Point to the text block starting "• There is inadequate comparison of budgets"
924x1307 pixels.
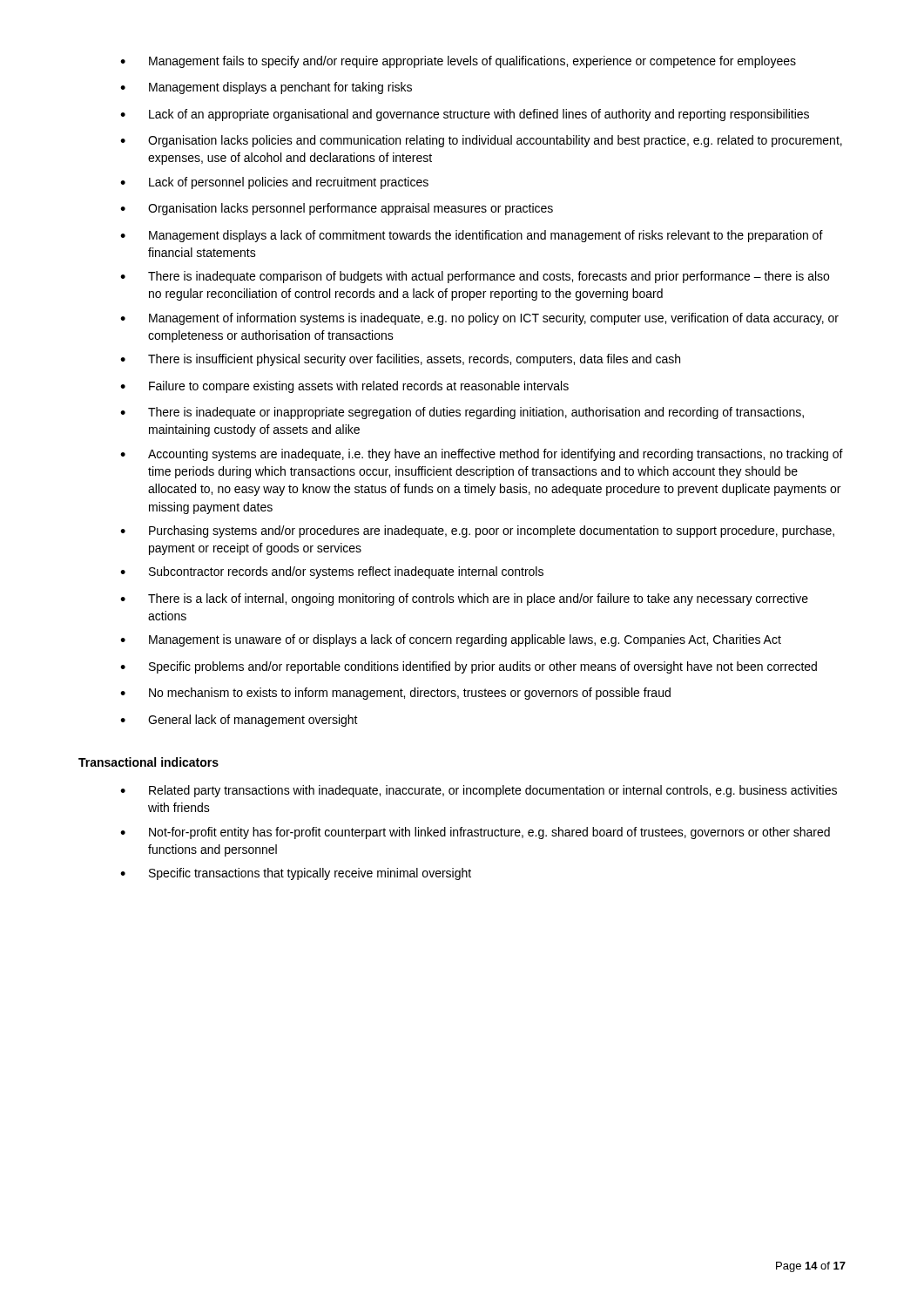tap(483, 285)
